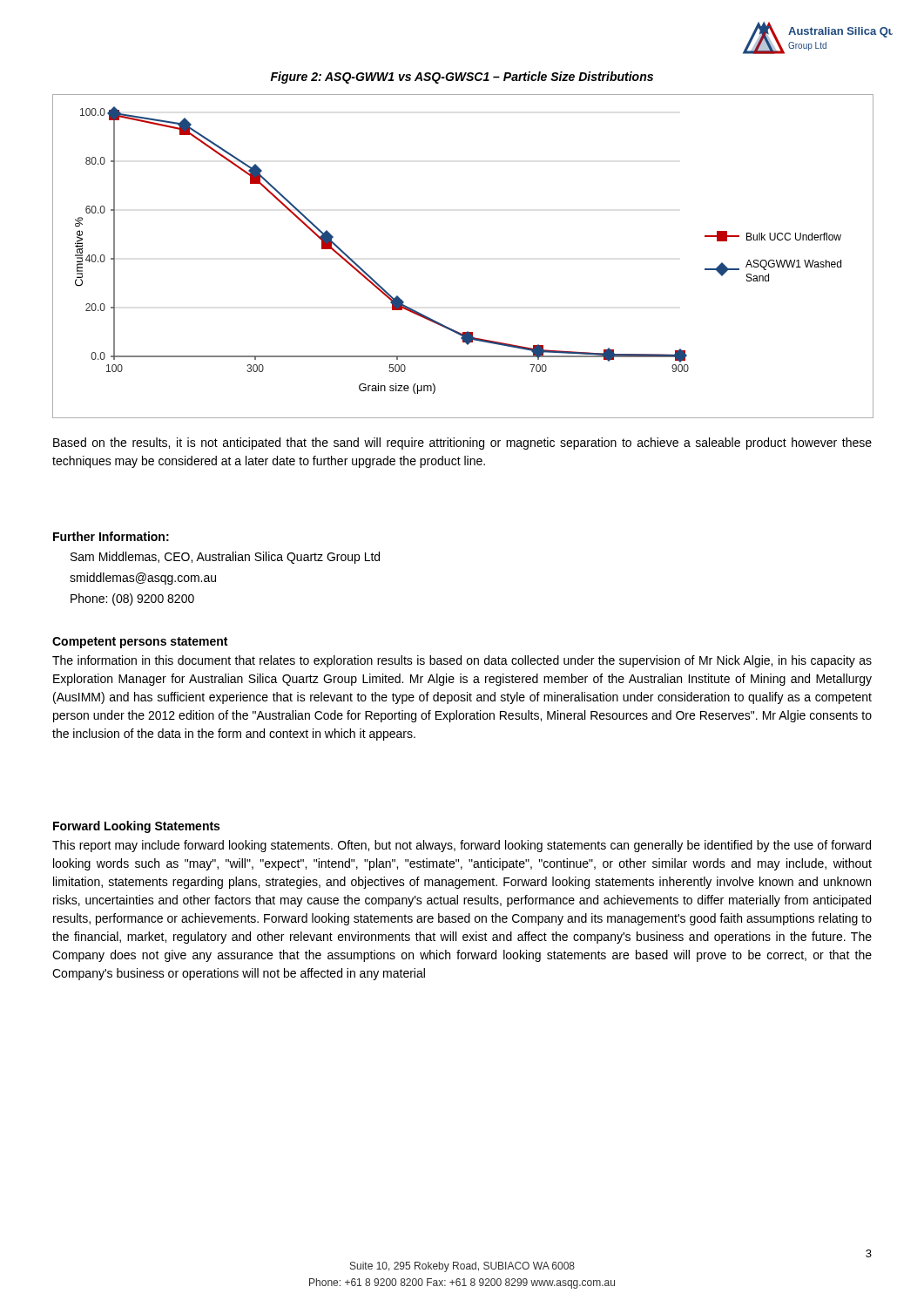Find the text block with the text "This report may include"
This screenshot has width=924, height=1307.
click(x=462, y=909)
